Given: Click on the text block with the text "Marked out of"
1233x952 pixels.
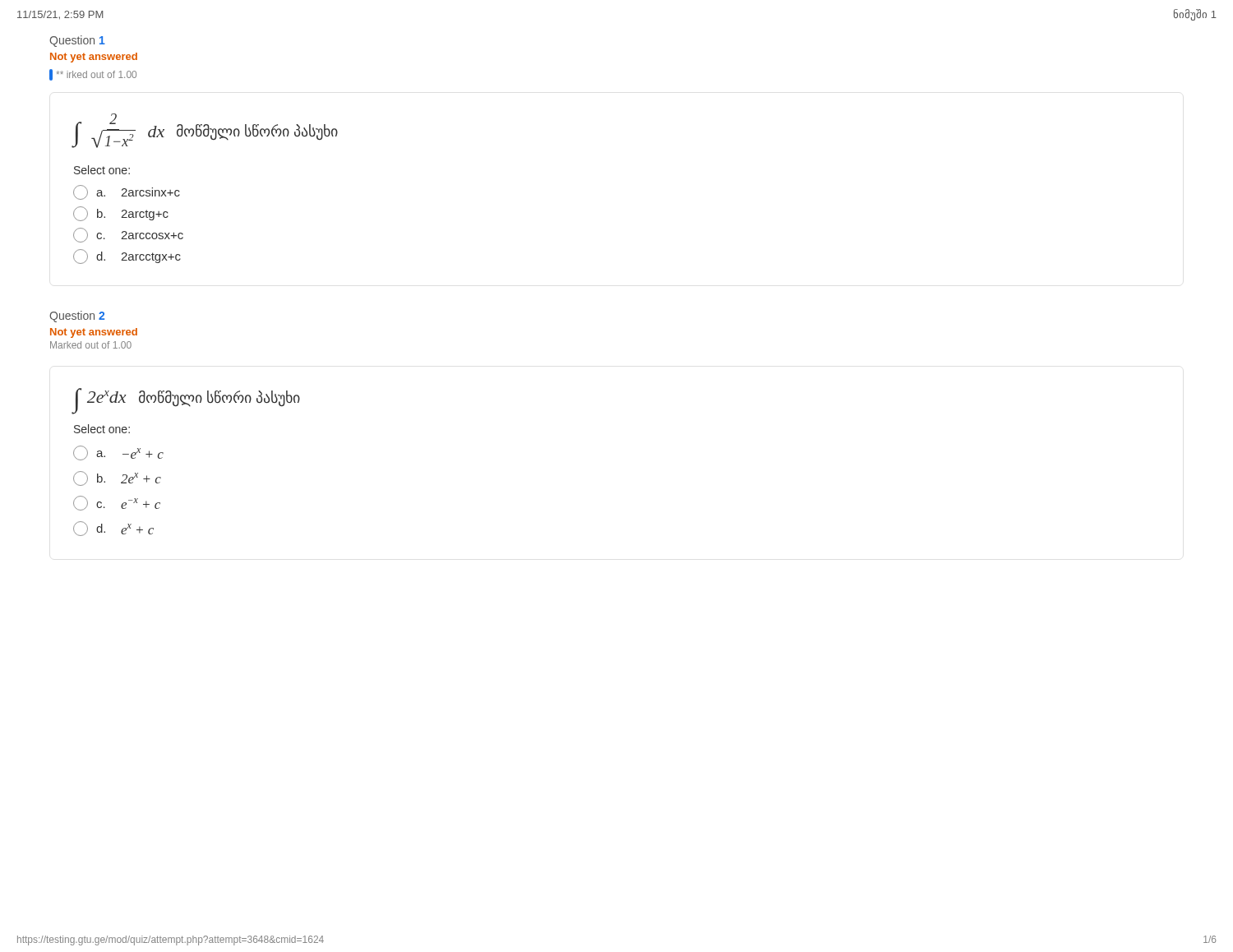Looking at the screenshot, I should pyautogui.click(x=90, y=345).
